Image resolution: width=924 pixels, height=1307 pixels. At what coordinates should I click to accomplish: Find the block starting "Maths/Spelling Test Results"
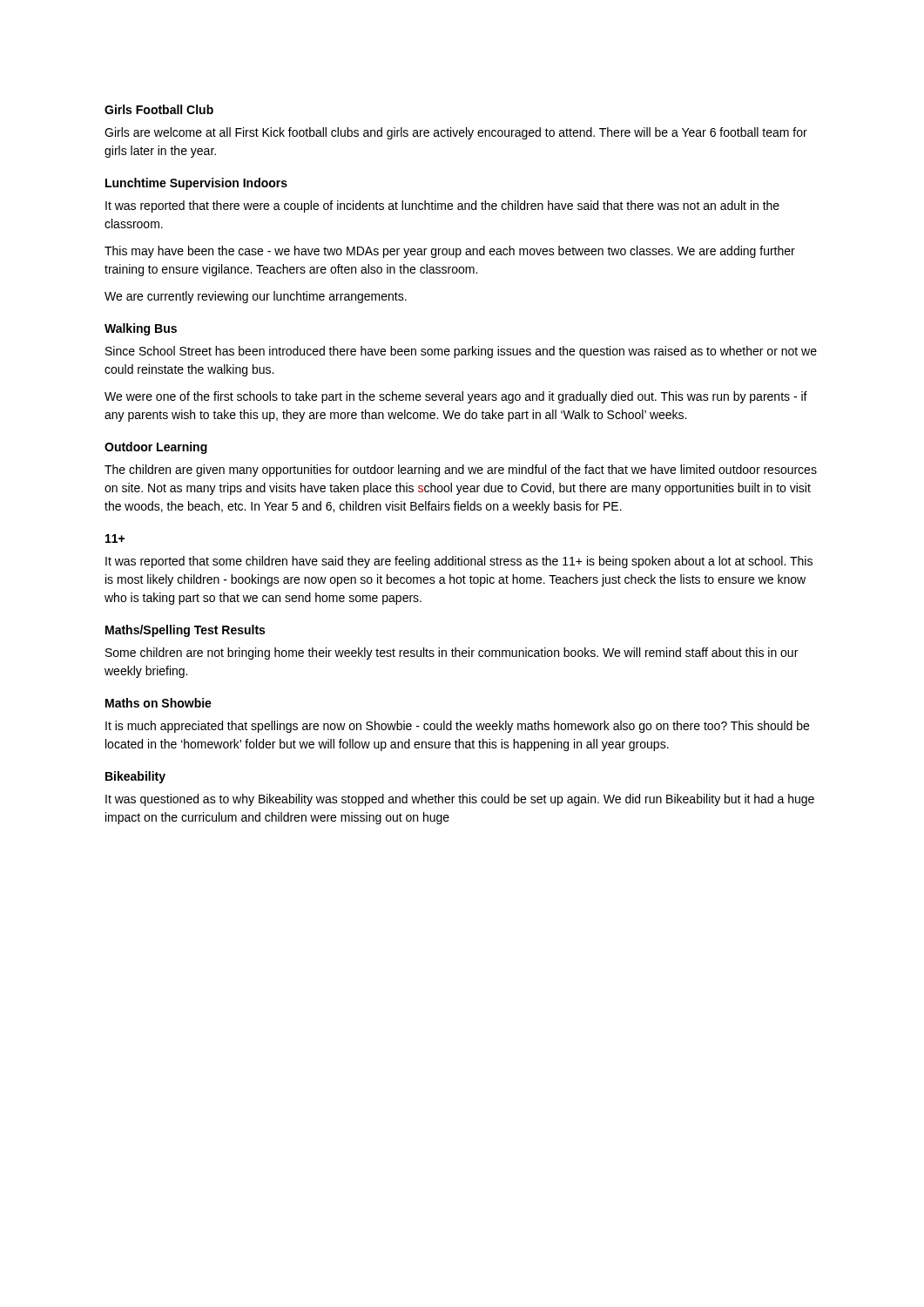[185, 630]
